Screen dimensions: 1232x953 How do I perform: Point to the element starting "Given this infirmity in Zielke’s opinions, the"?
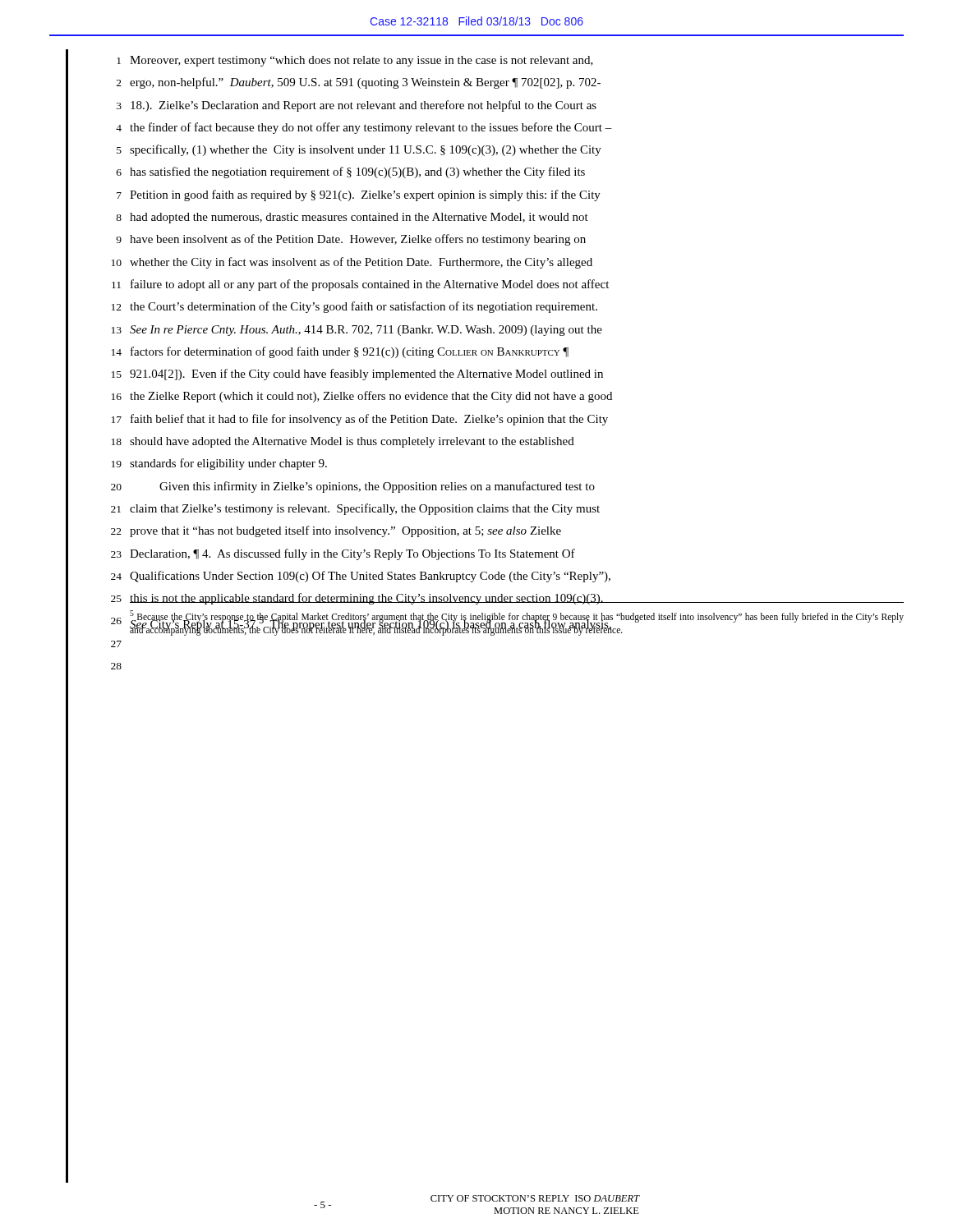pyautogui.click(x=517, y=556)
